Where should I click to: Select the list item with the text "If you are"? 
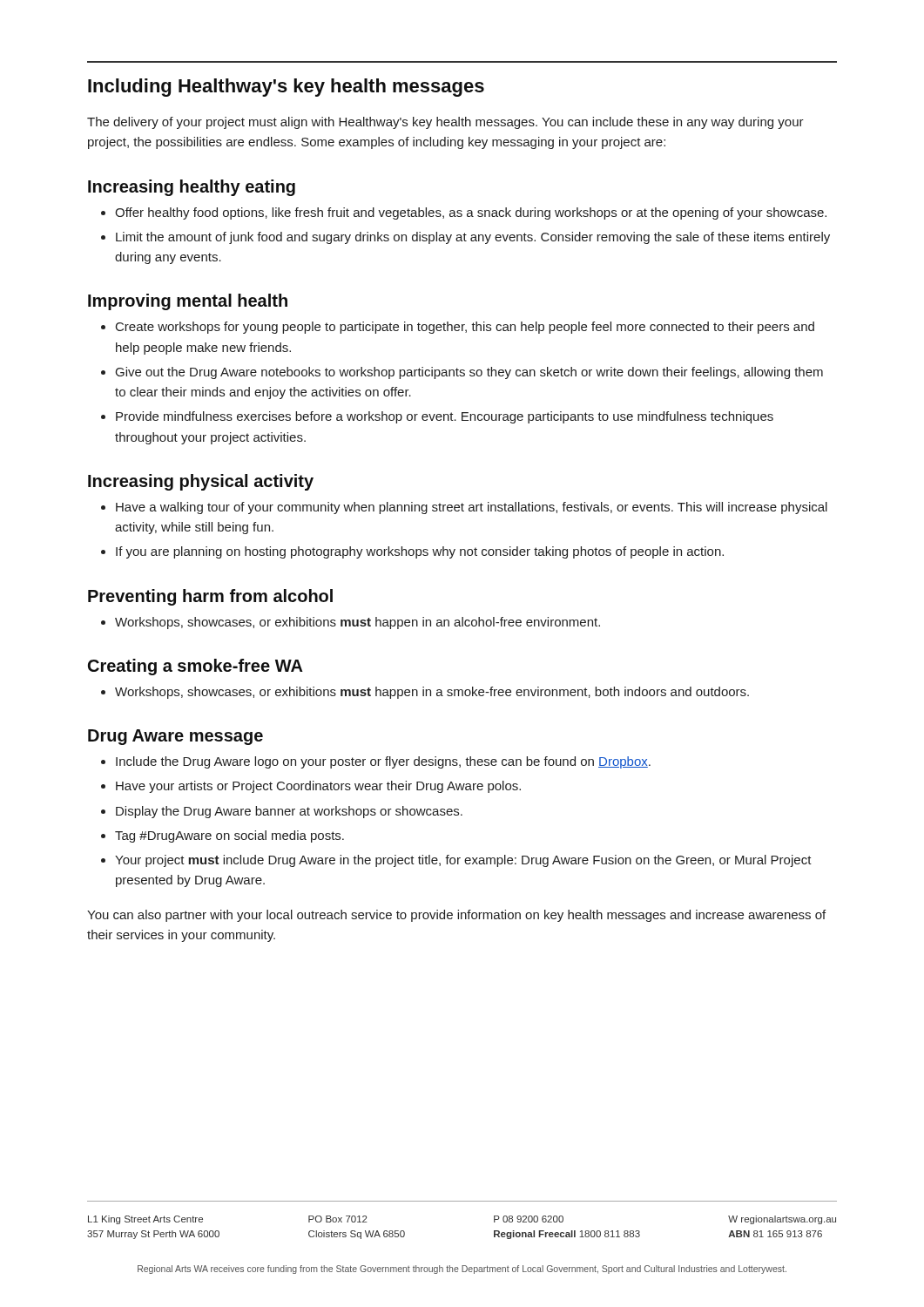coord(420,551)
